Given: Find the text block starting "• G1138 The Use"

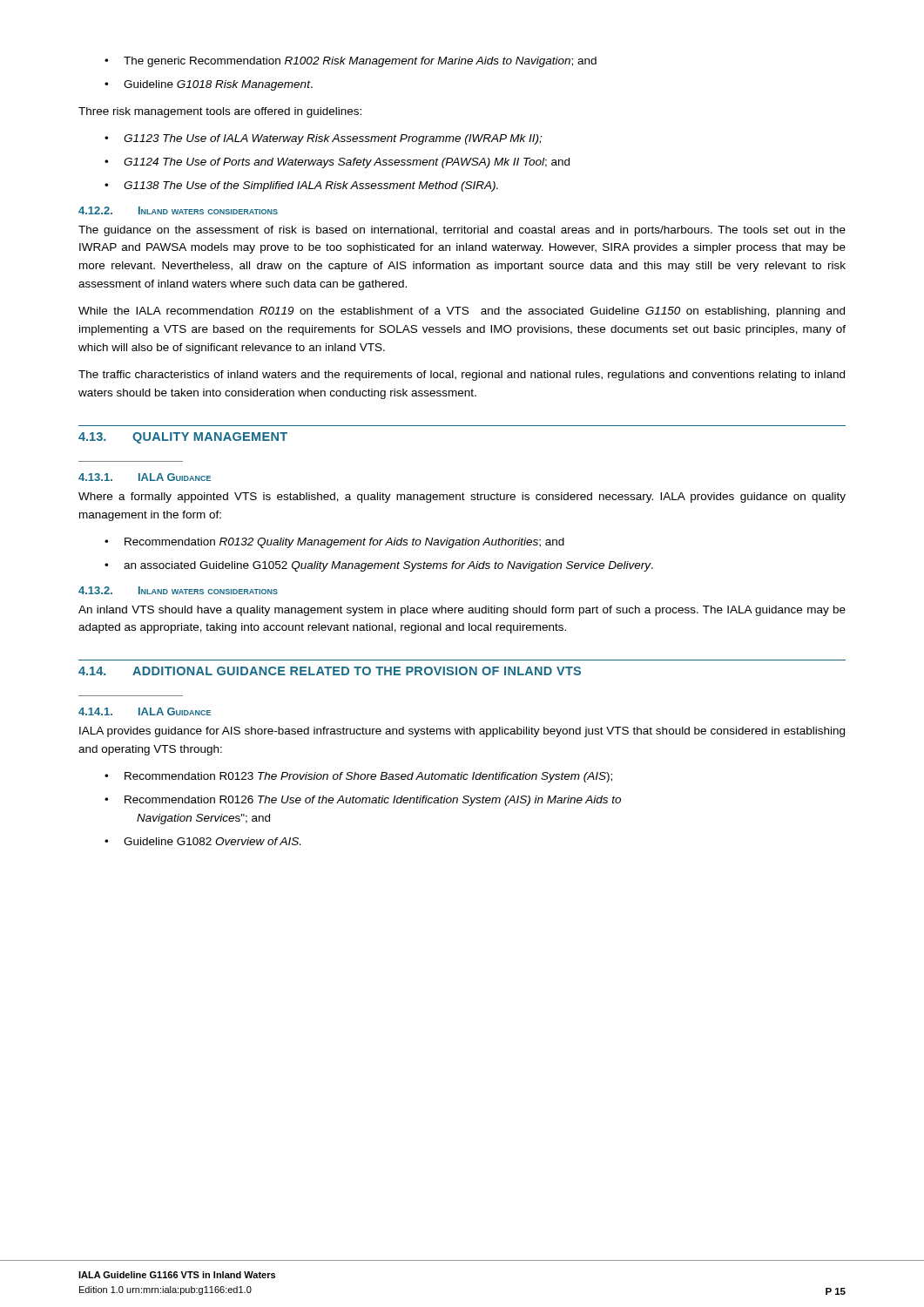Looking at the screenshot, I should [x=302, y=186].
